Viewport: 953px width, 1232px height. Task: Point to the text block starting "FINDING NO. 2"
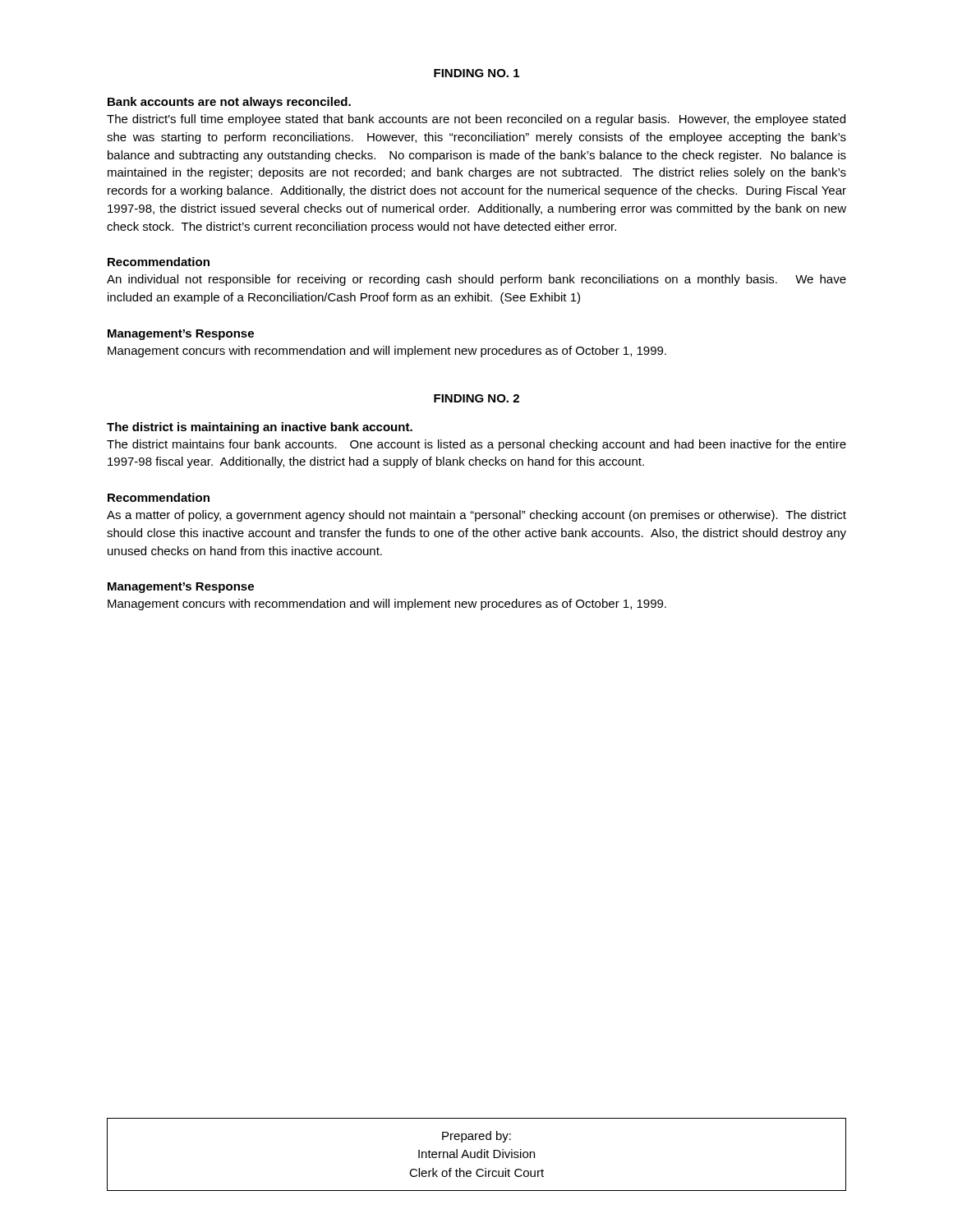click(476, 398)
